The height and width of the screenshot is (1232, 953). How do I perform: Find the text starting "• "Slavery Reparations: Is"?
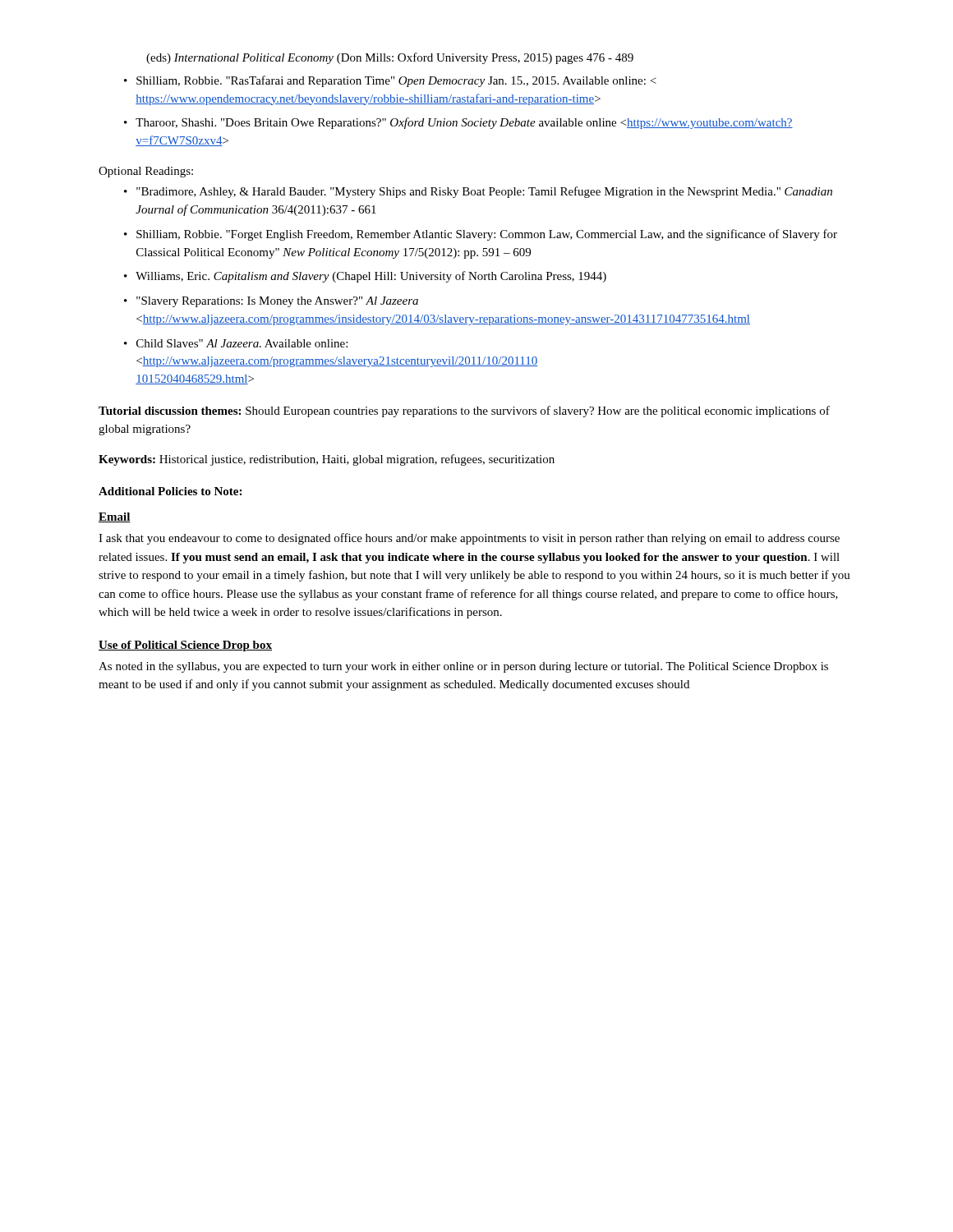[x=437, y=310]
